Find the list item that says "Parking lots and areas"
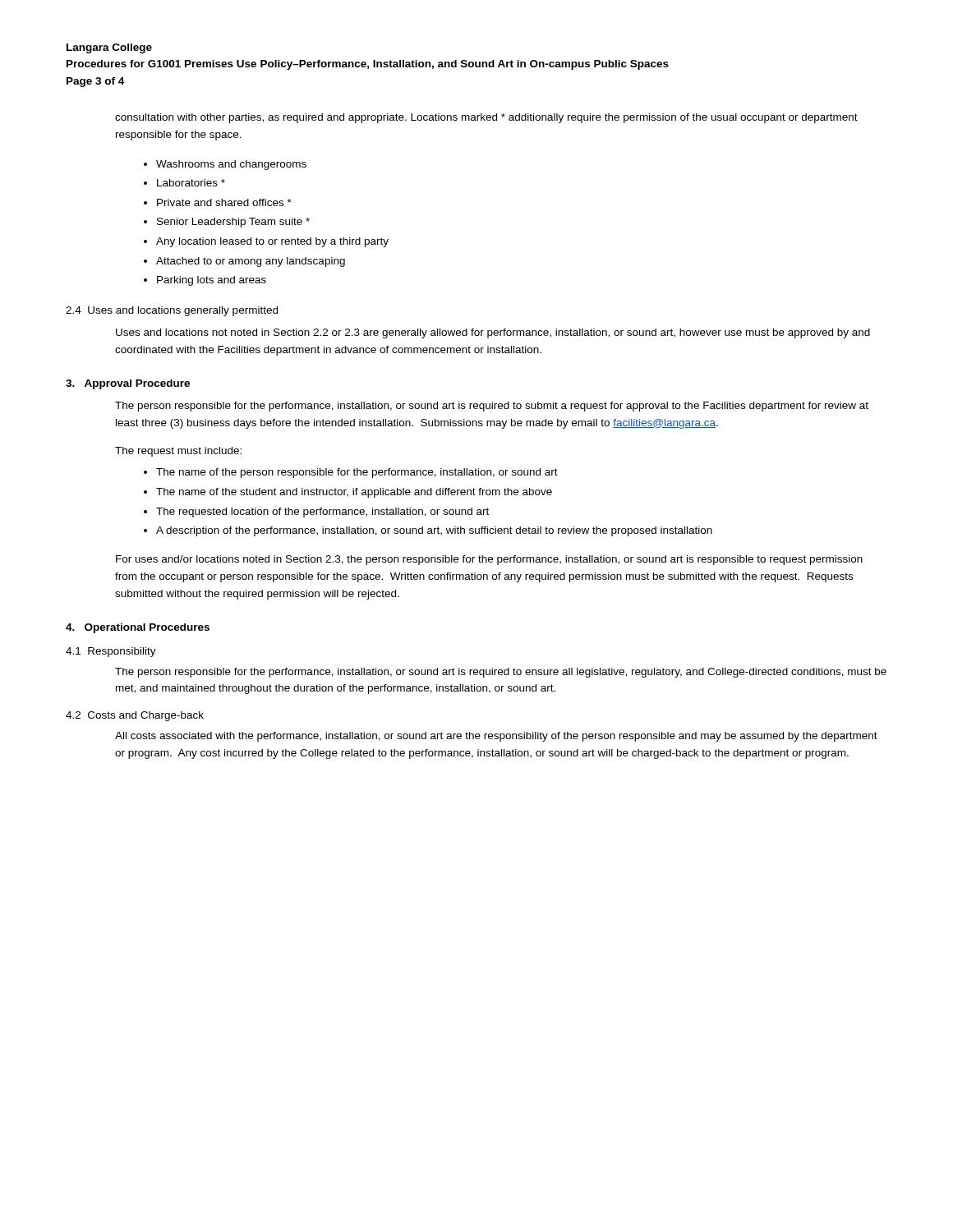The image size is (953, 1232). (211, 280)
